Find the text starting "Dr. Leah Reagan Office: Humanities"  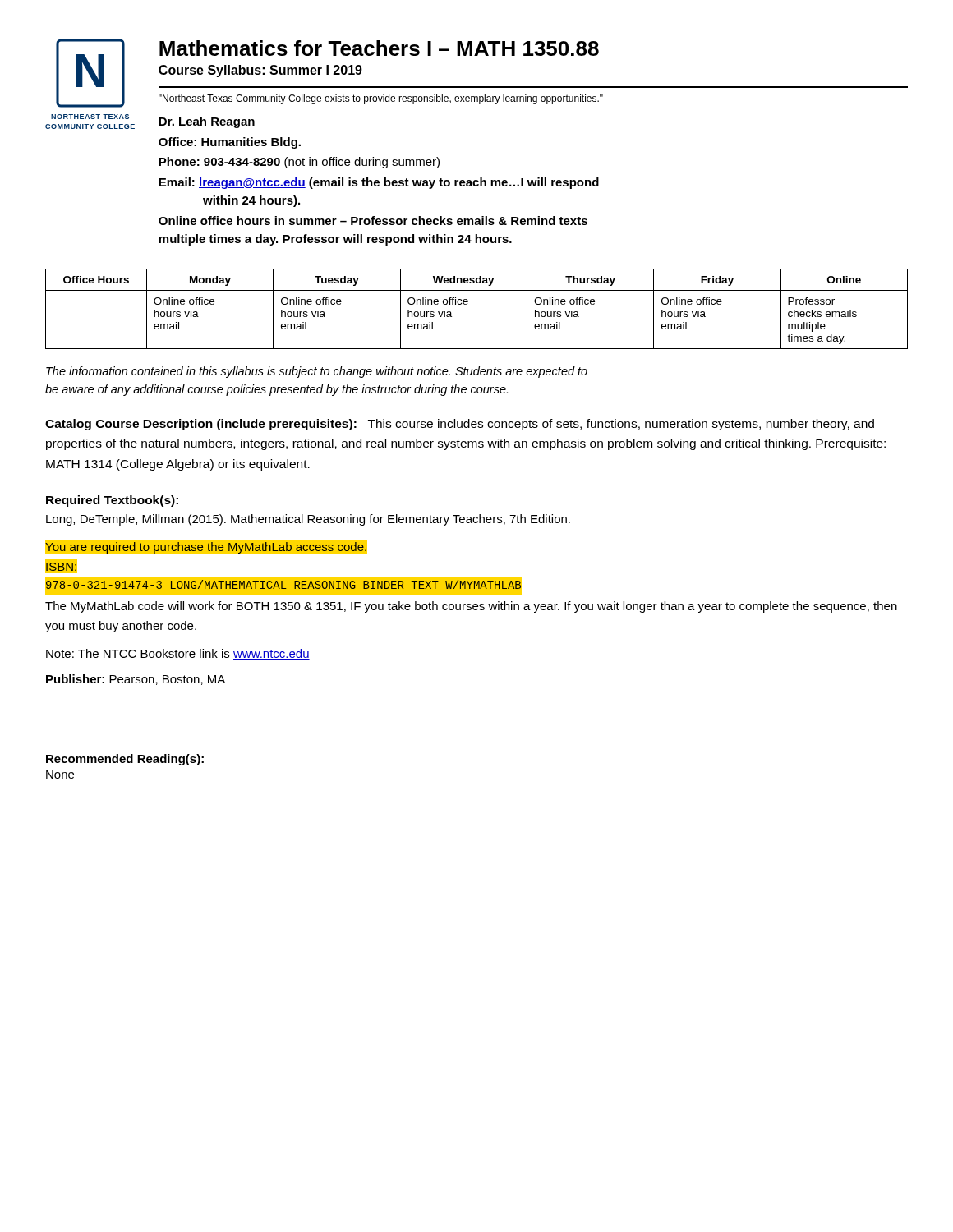tap(533, 181)
